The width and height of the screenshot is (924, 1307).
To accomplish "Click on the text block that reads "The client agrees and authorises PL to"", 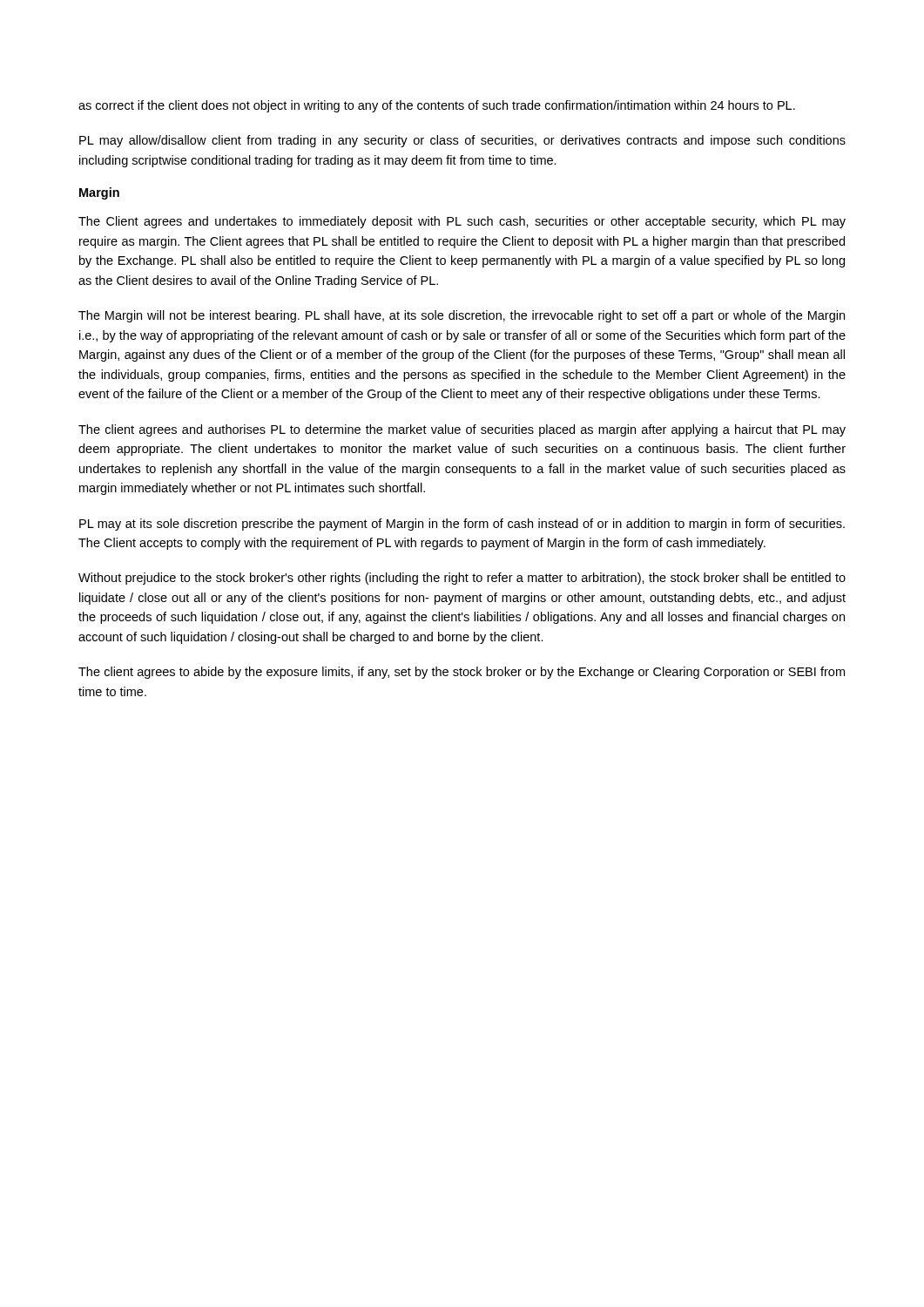I will [462, 459].
